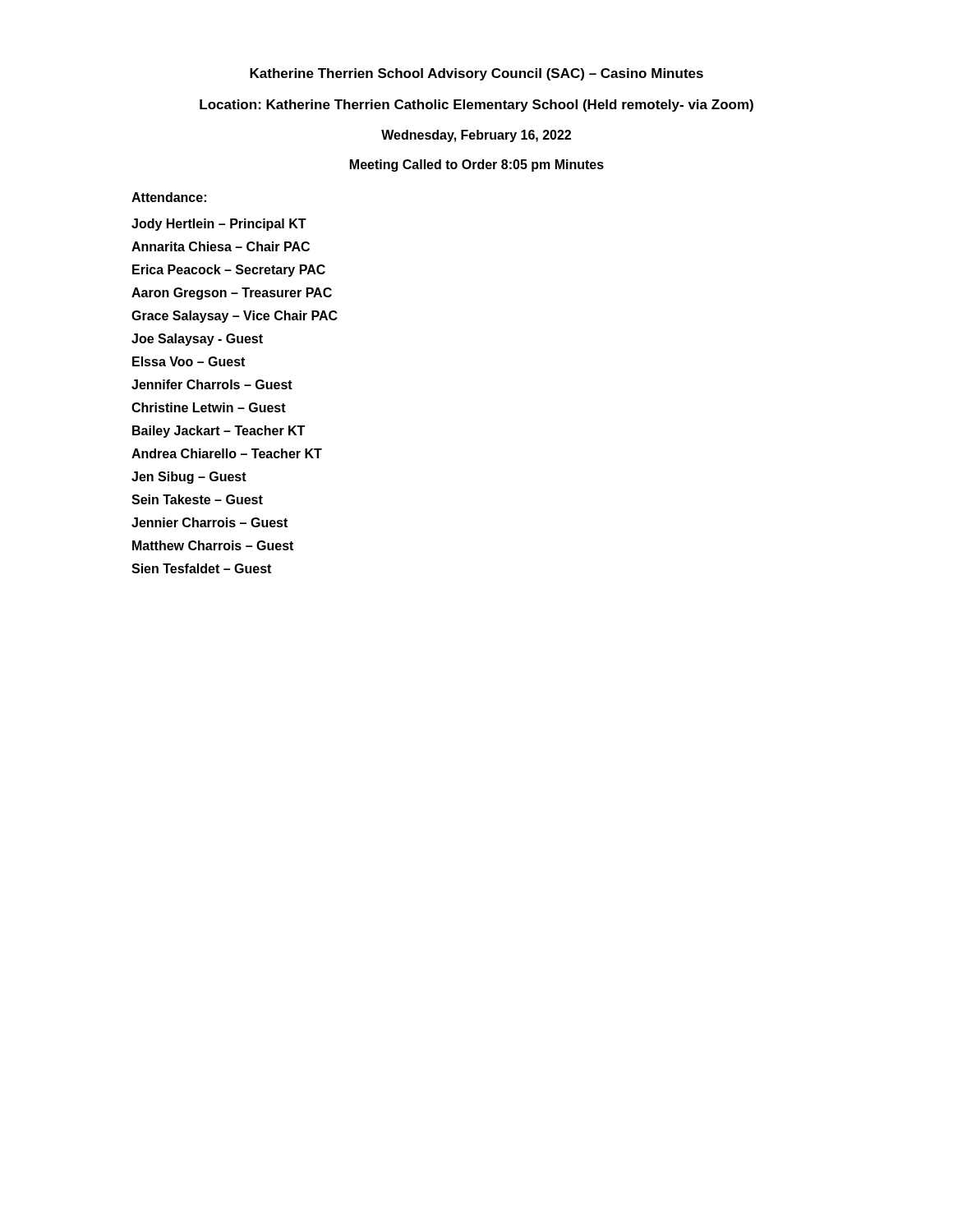This screenshot has width=953, height=1232.
Task: Find the title that reads "Location: Katherine Therrien Catholic Elementary School (Held"
Action: (x=476, y=105)
